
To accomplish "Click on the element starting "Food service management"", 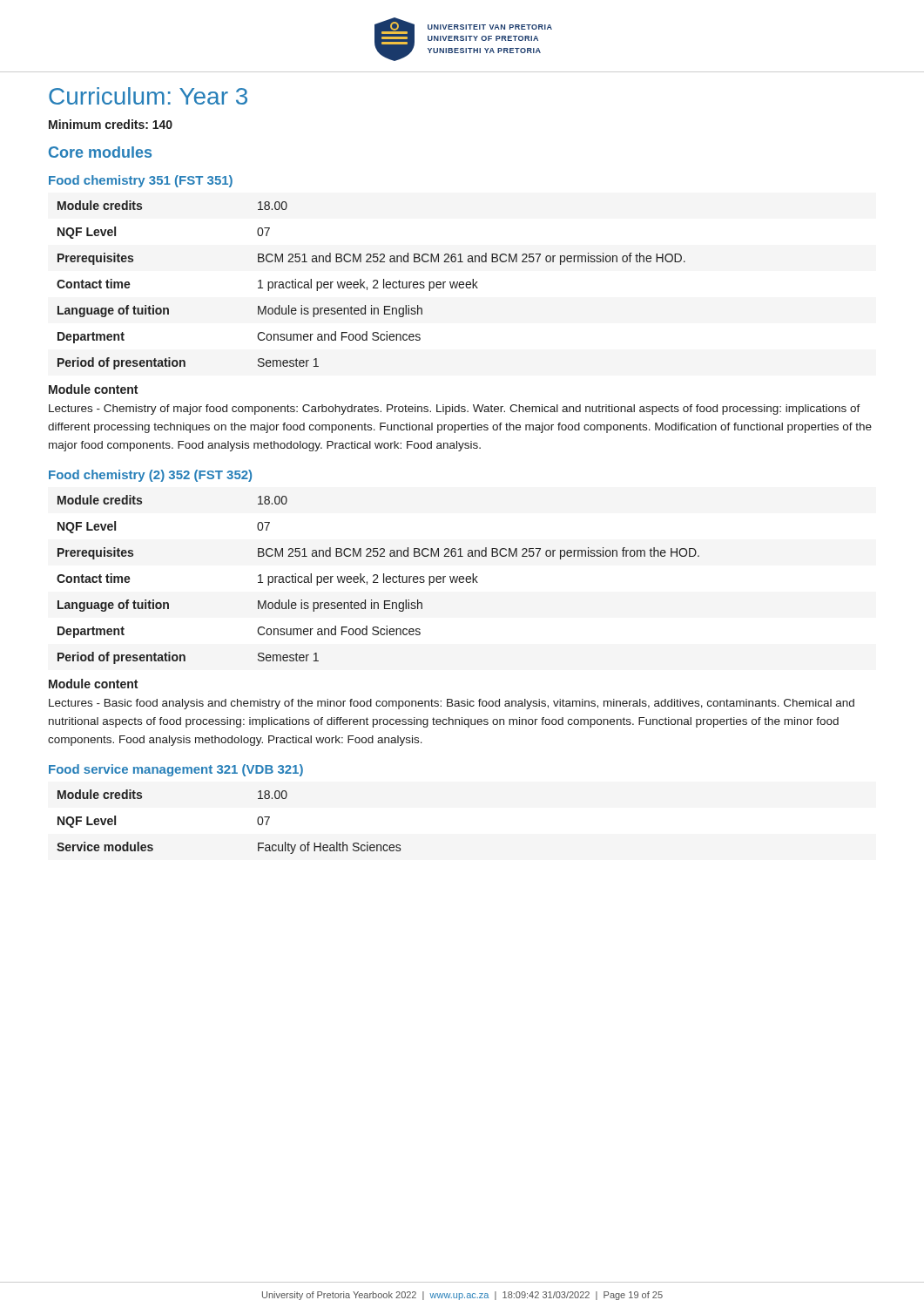I will coord(176,770).
